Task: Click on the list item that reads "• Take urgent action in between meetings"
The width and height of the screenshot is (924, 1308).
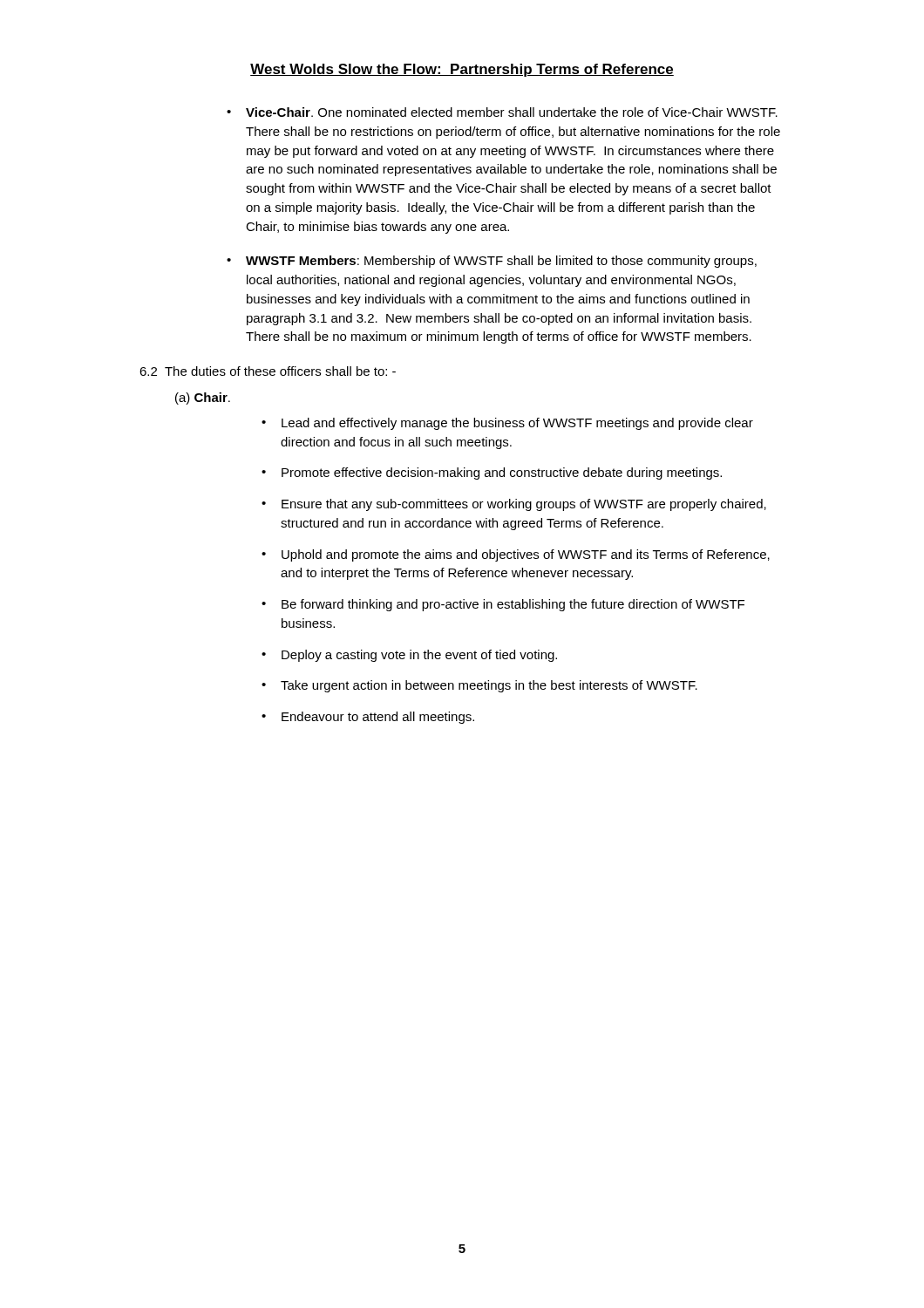Action: coord(480,685)
